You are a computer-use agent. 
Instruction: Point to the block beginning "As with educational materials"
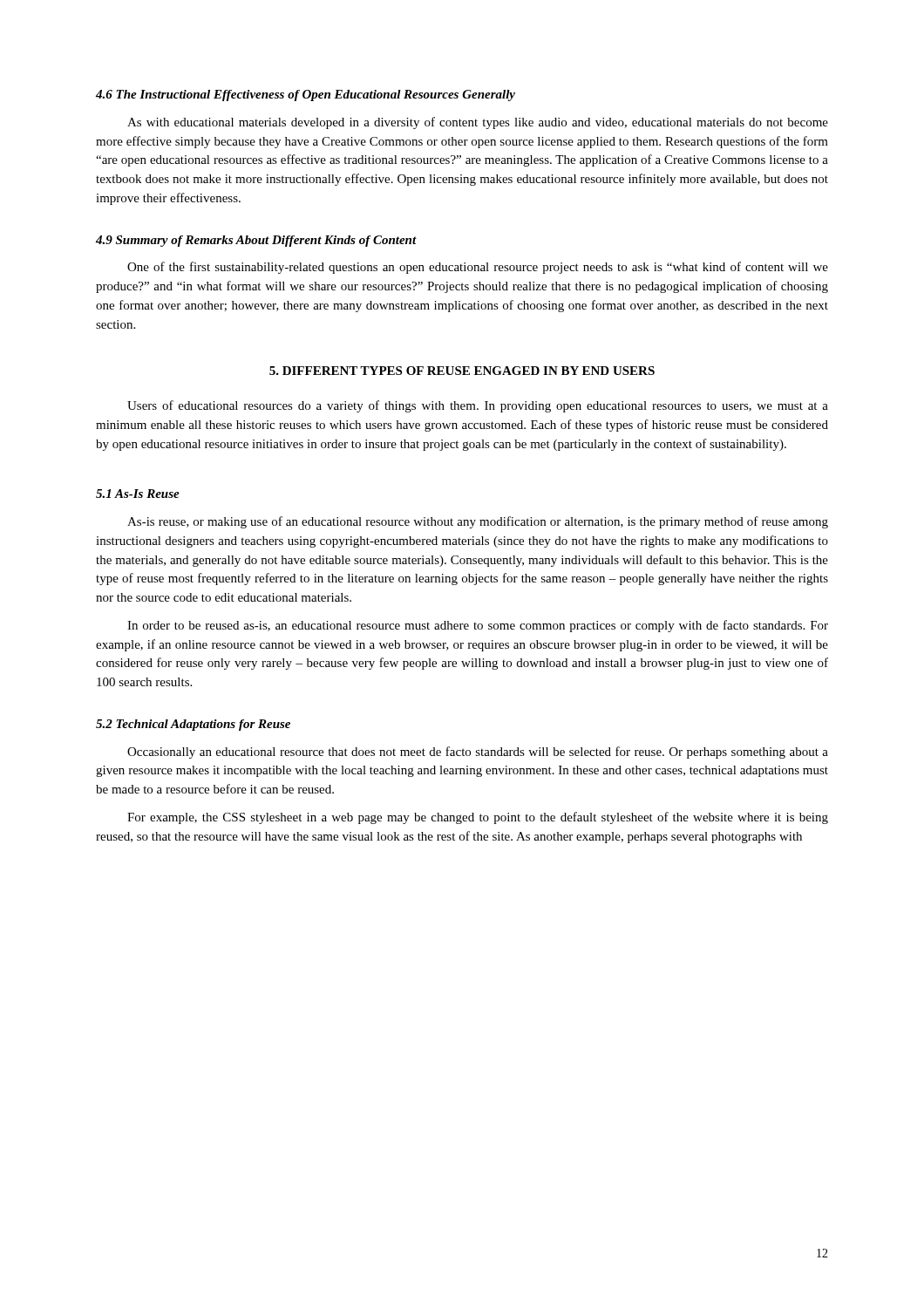click(x=462, y=161)
